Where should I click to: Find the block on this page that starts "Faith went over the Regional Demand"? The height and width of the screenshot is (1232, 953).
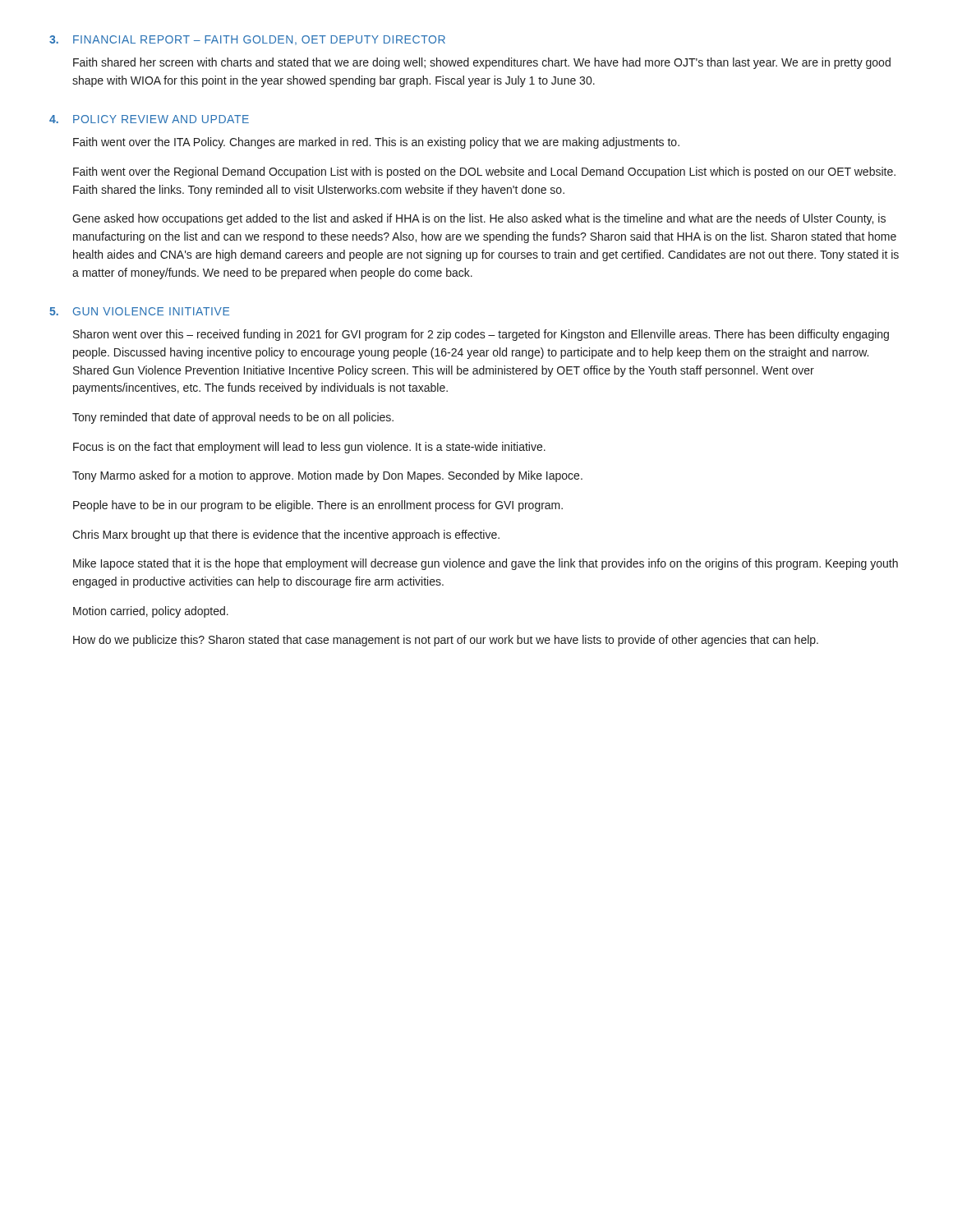[x=484, y=181]
